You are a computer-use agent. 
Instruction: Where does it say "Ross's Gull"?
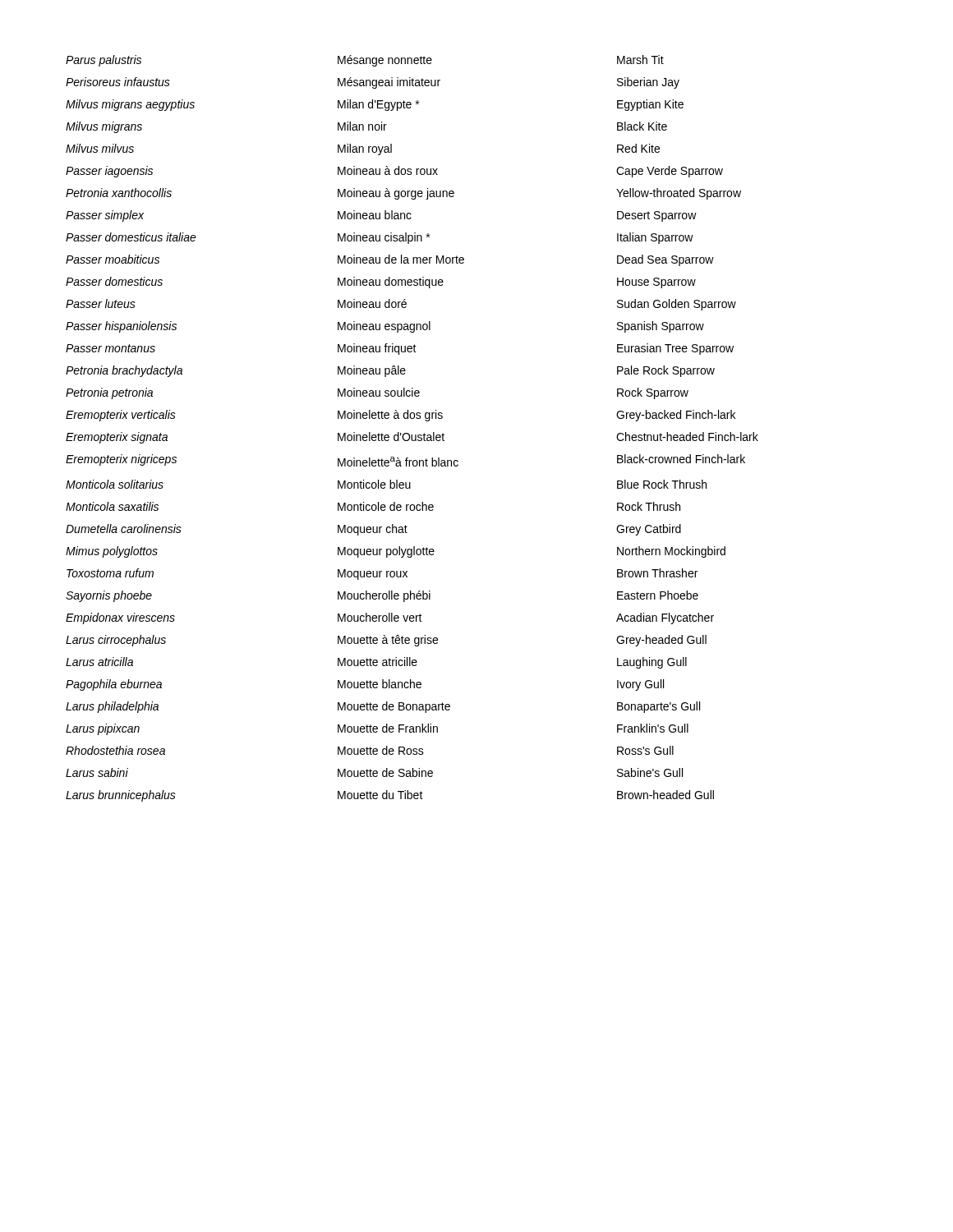coord(645,750)
